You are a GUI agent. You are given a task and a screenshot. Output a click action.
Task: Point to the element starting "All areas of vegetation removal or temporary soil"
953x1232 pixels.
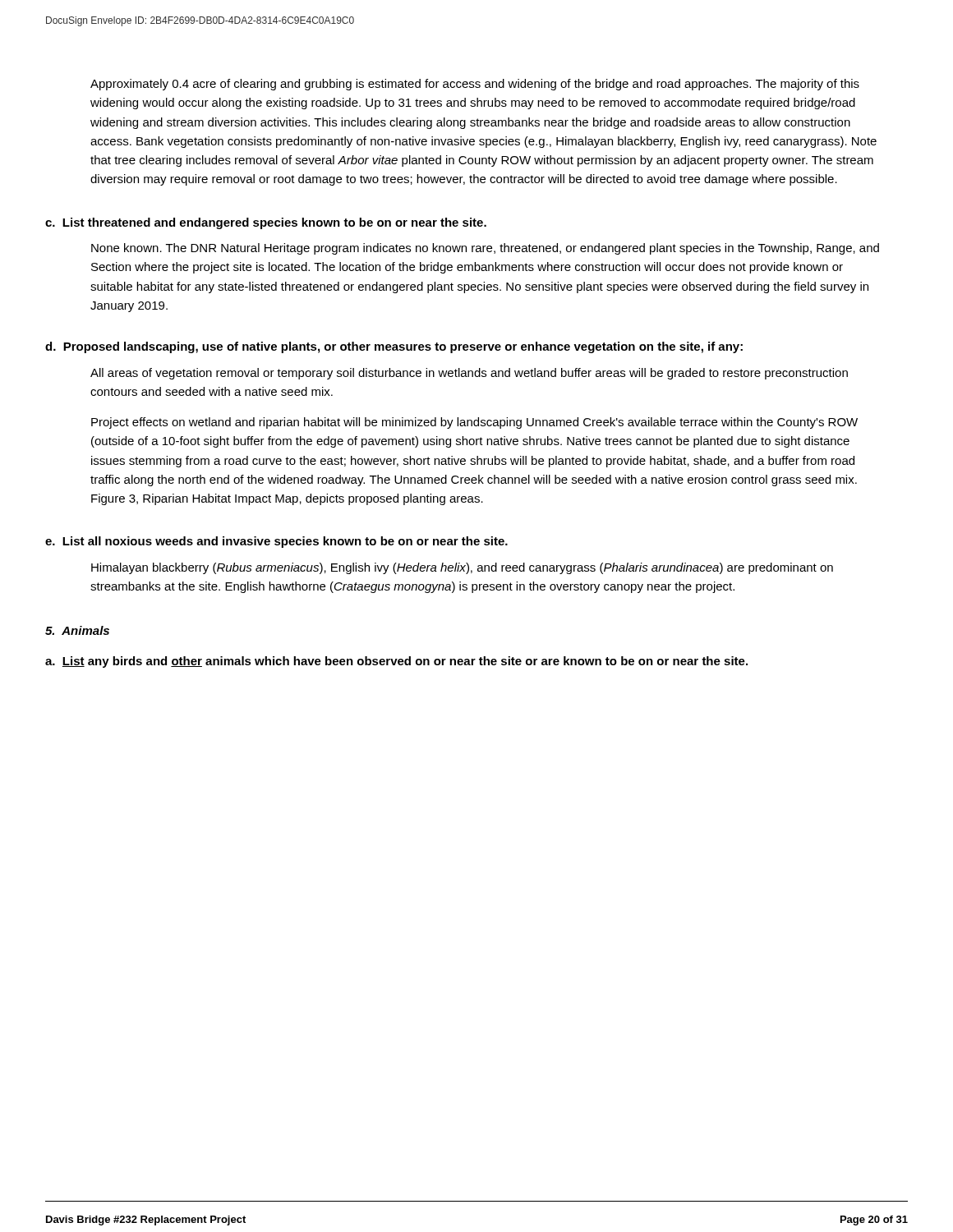(469, 382)
